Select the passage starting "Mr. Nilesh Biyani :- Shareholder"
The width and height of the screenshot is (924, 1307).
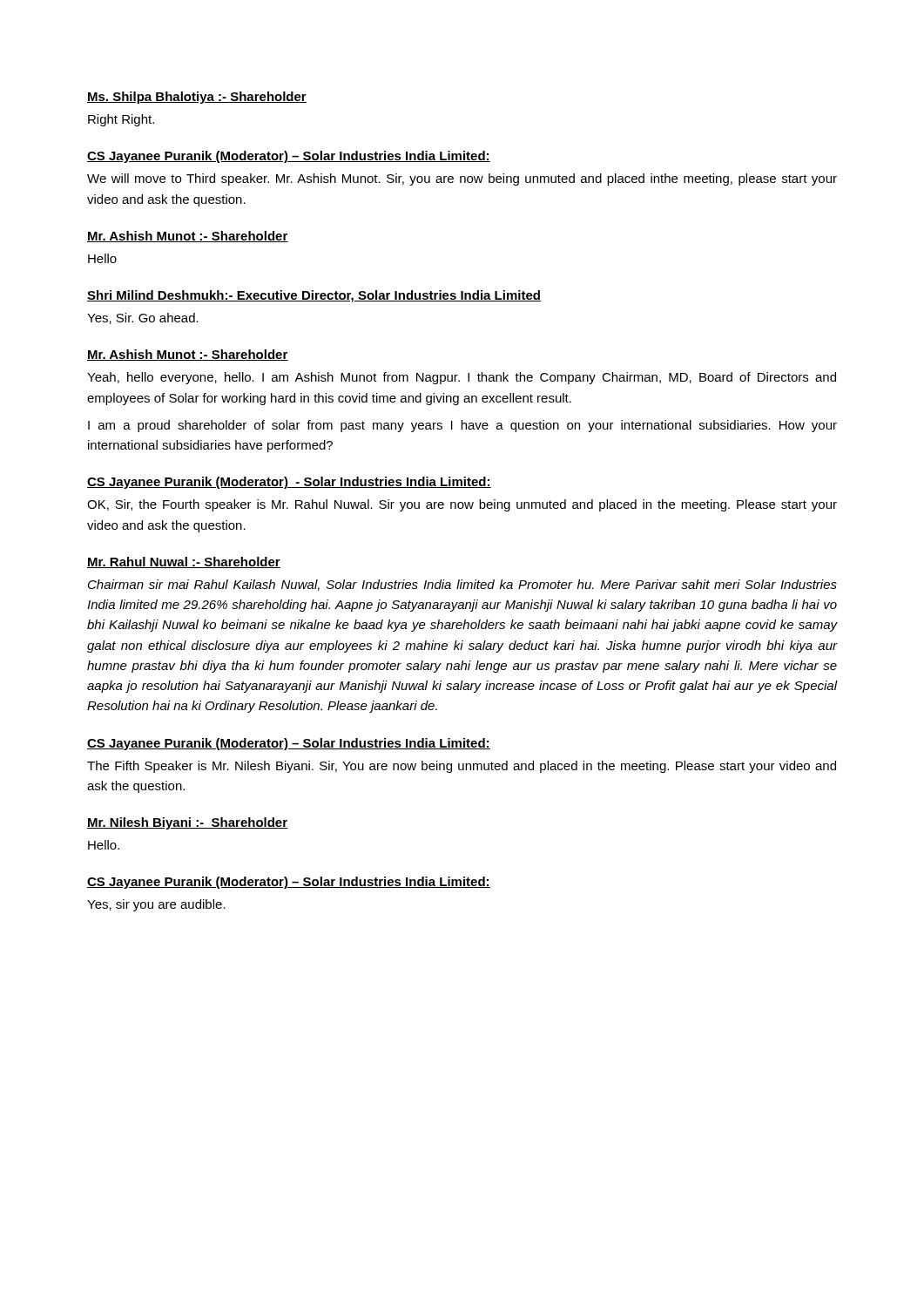(x=187, y=822)
